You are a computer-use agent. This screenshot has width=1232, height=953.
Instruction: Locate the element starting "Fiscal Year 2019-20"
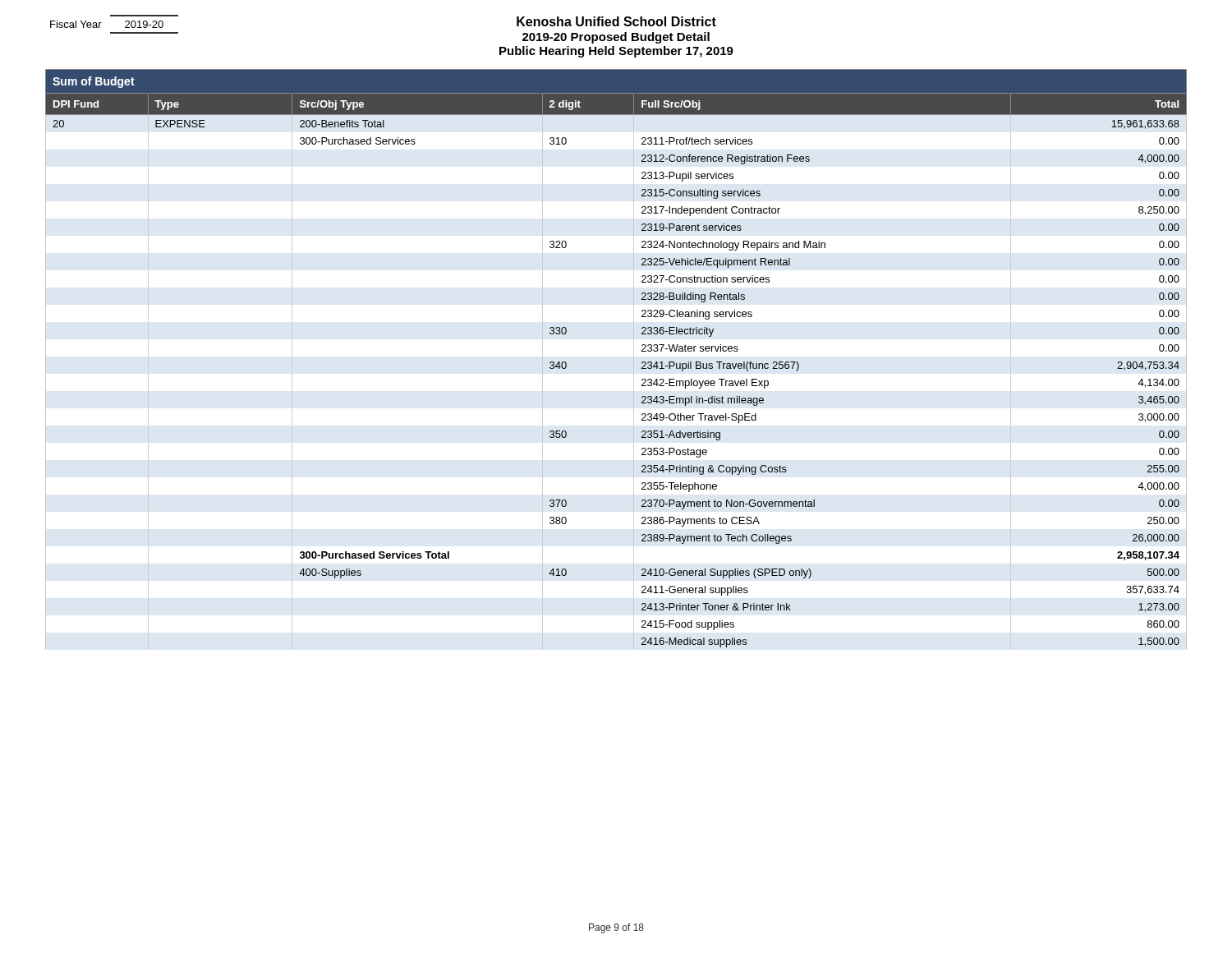[114, 24]
